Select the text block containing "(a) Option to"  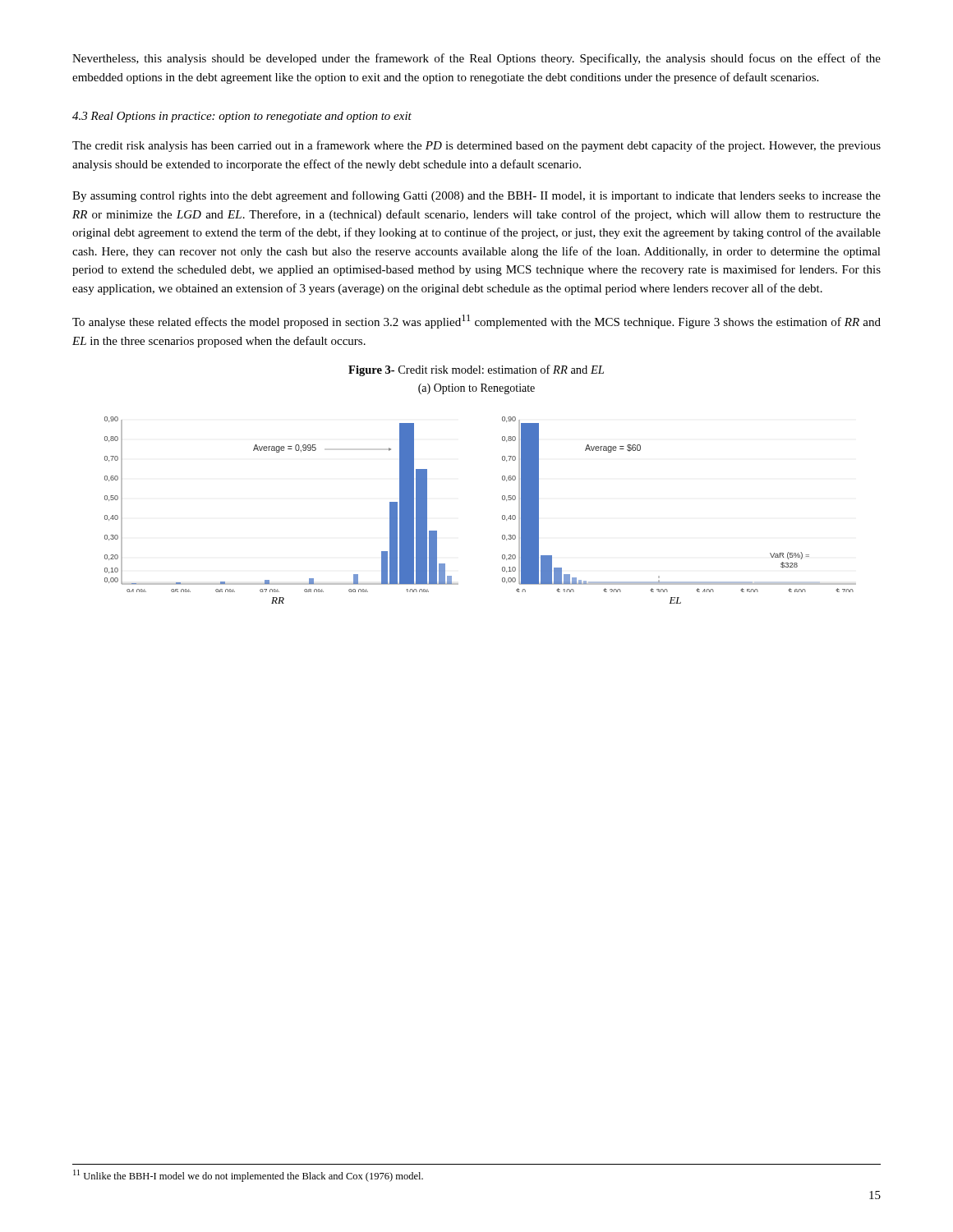coord(476,388)
